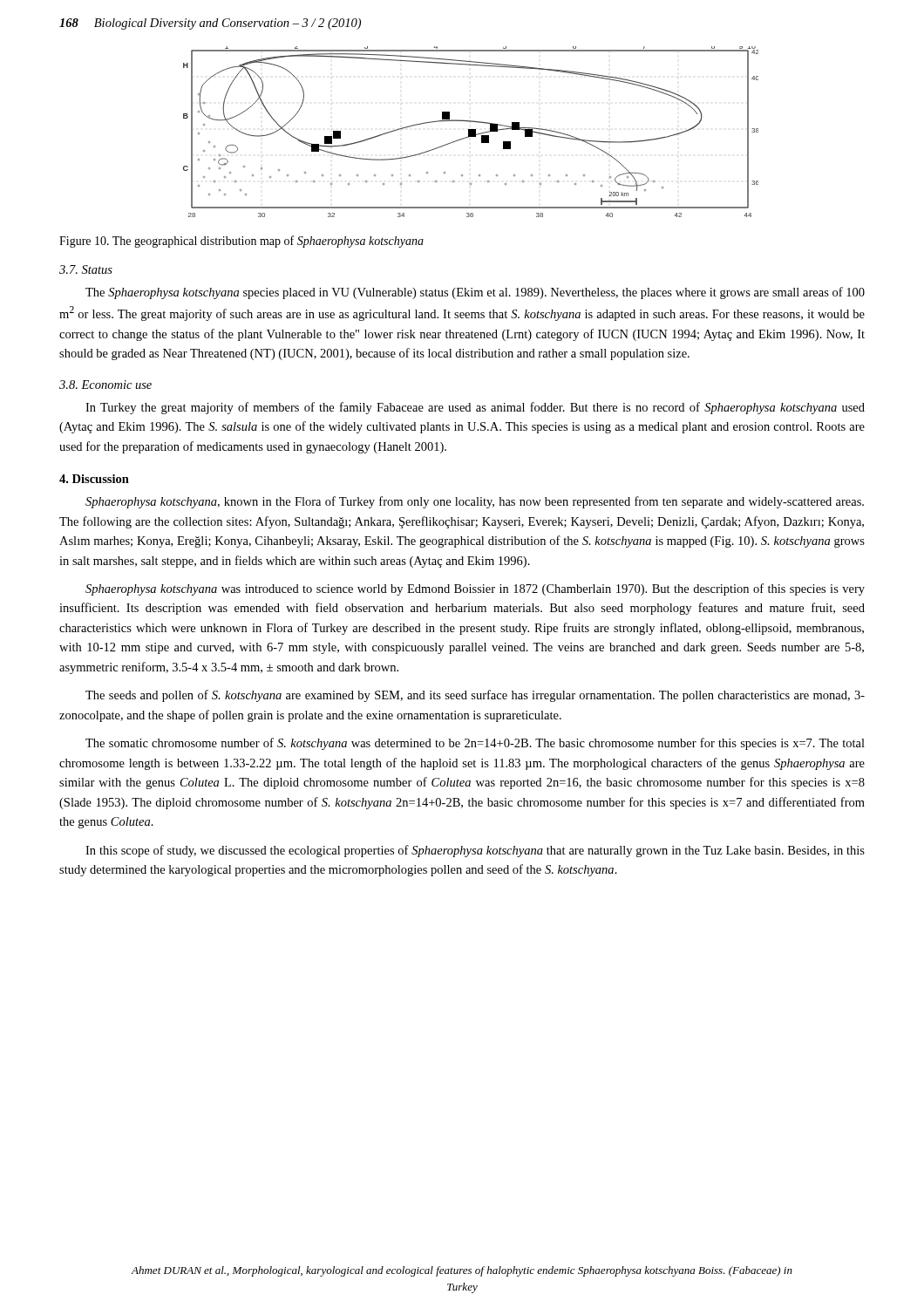Where is the caption that starts "Figure 10. The"?

[241, 241]
